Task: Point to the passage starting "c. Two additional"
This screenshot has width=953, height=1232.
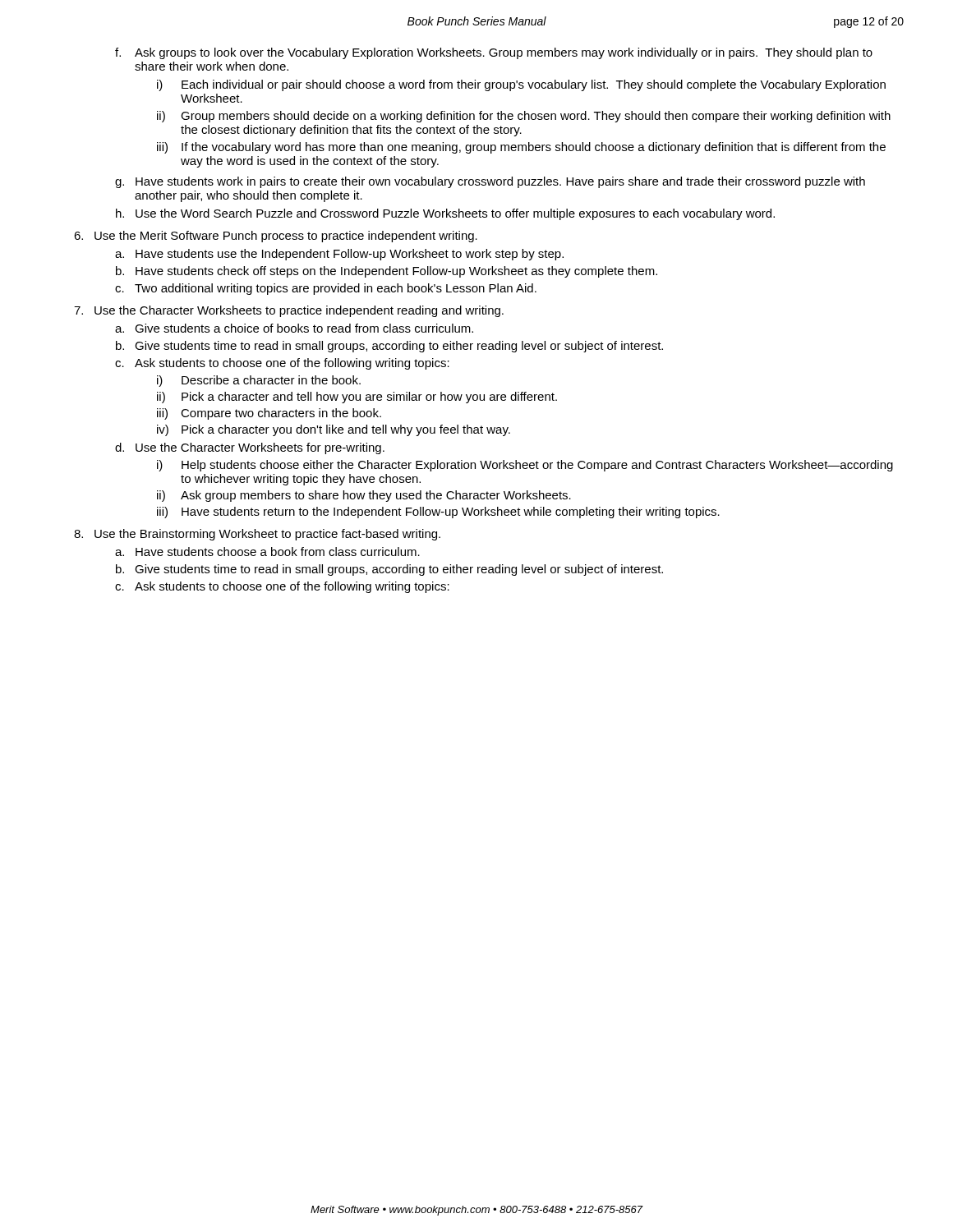Action: 326,288
